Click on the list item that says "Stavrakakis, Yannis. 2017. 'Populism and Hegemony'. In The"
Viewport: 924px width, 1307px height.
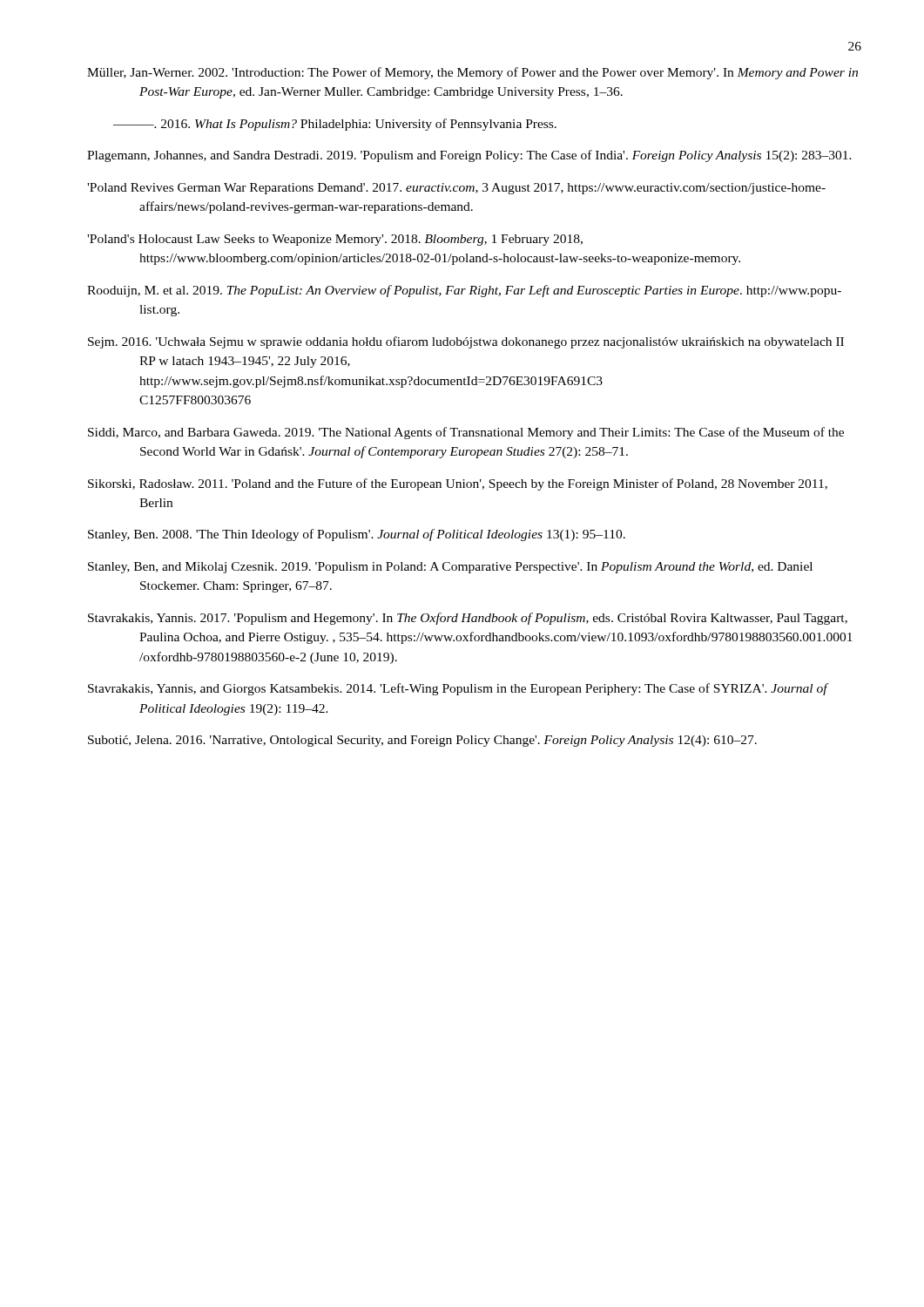click(470, 637)
